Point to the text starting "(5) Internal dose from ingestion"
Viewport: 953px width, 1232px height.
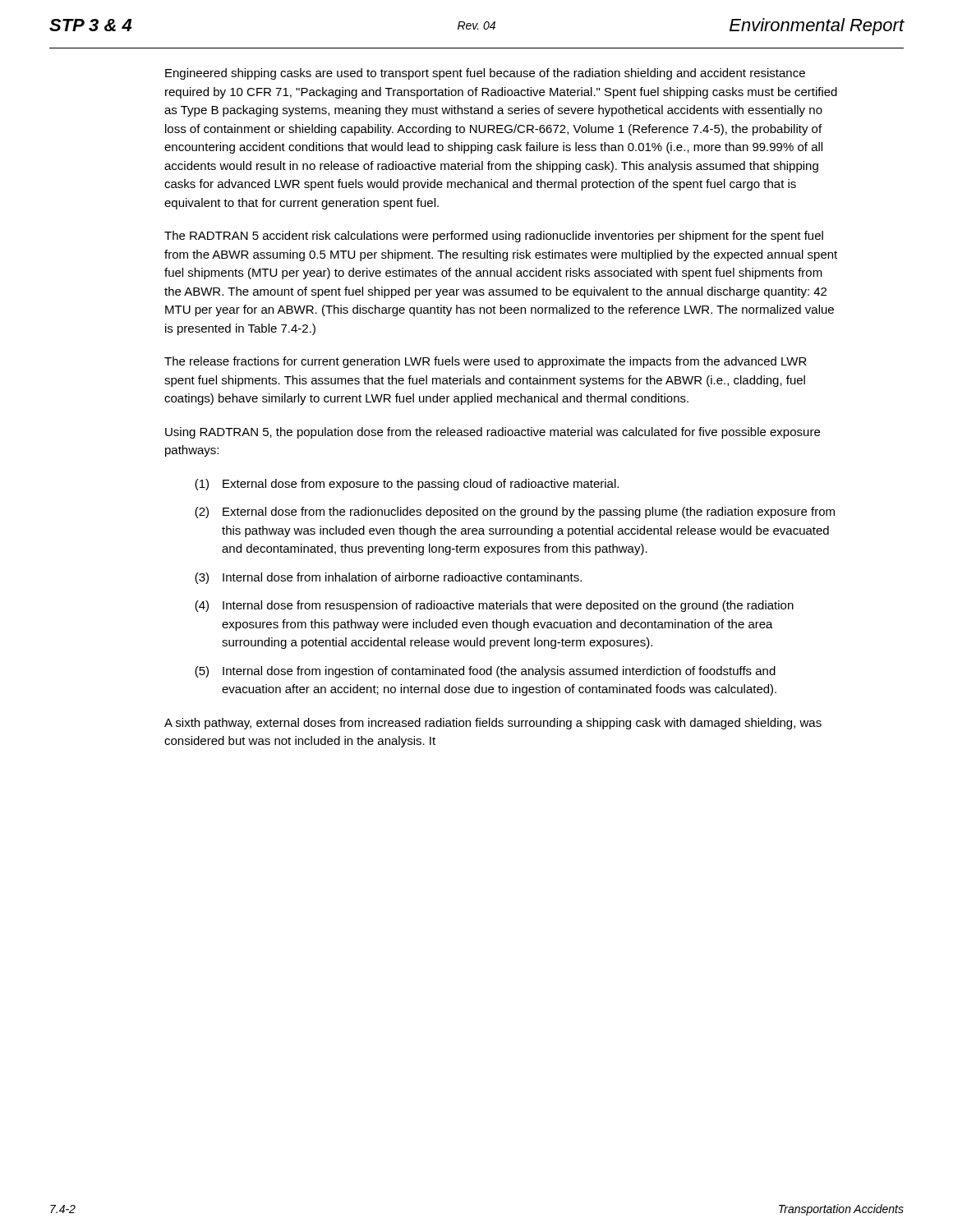pyautogui.click(x=501, y=680)
